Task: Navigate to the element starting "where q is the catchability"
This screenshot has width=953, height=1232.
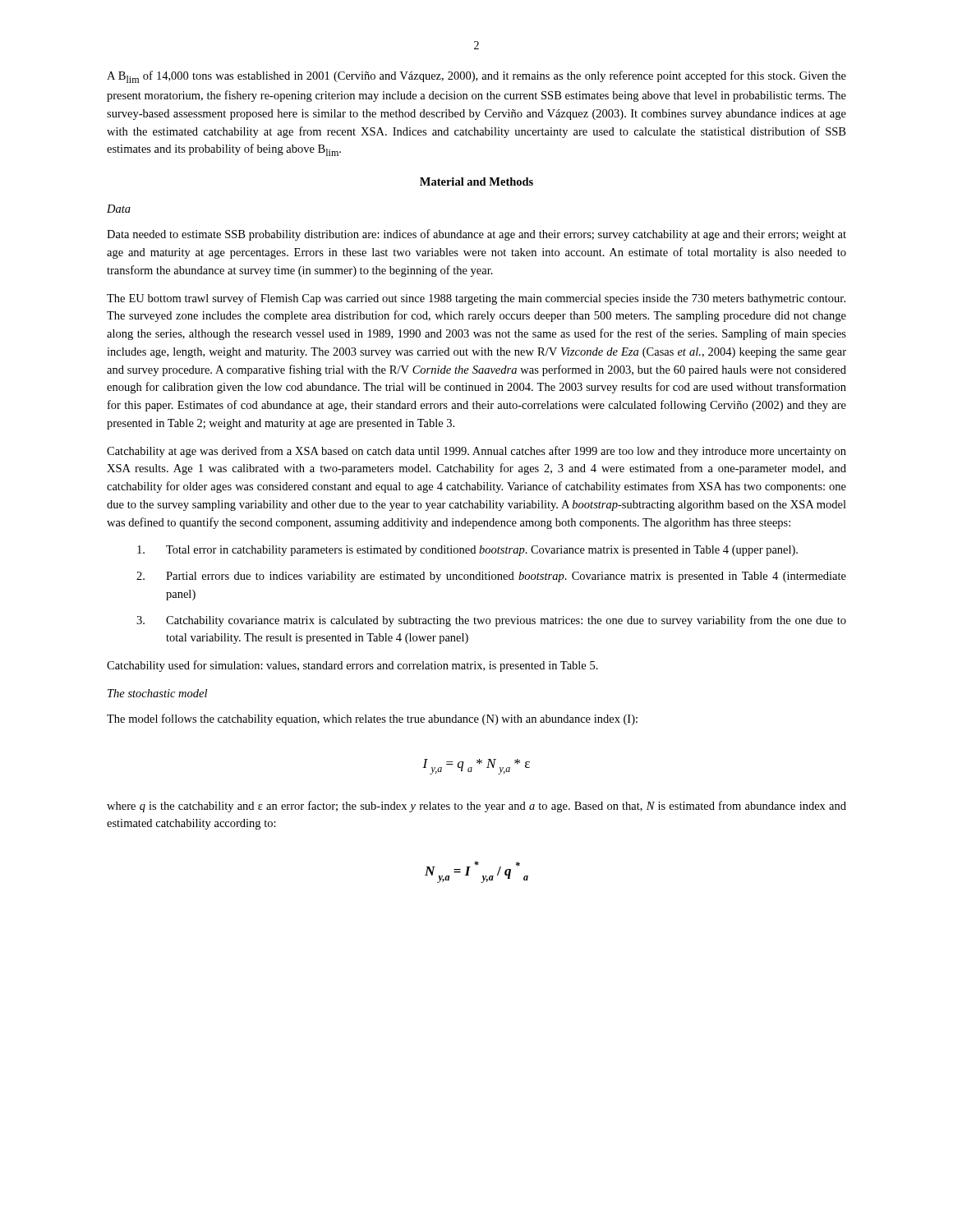Action: click(476, 815)
